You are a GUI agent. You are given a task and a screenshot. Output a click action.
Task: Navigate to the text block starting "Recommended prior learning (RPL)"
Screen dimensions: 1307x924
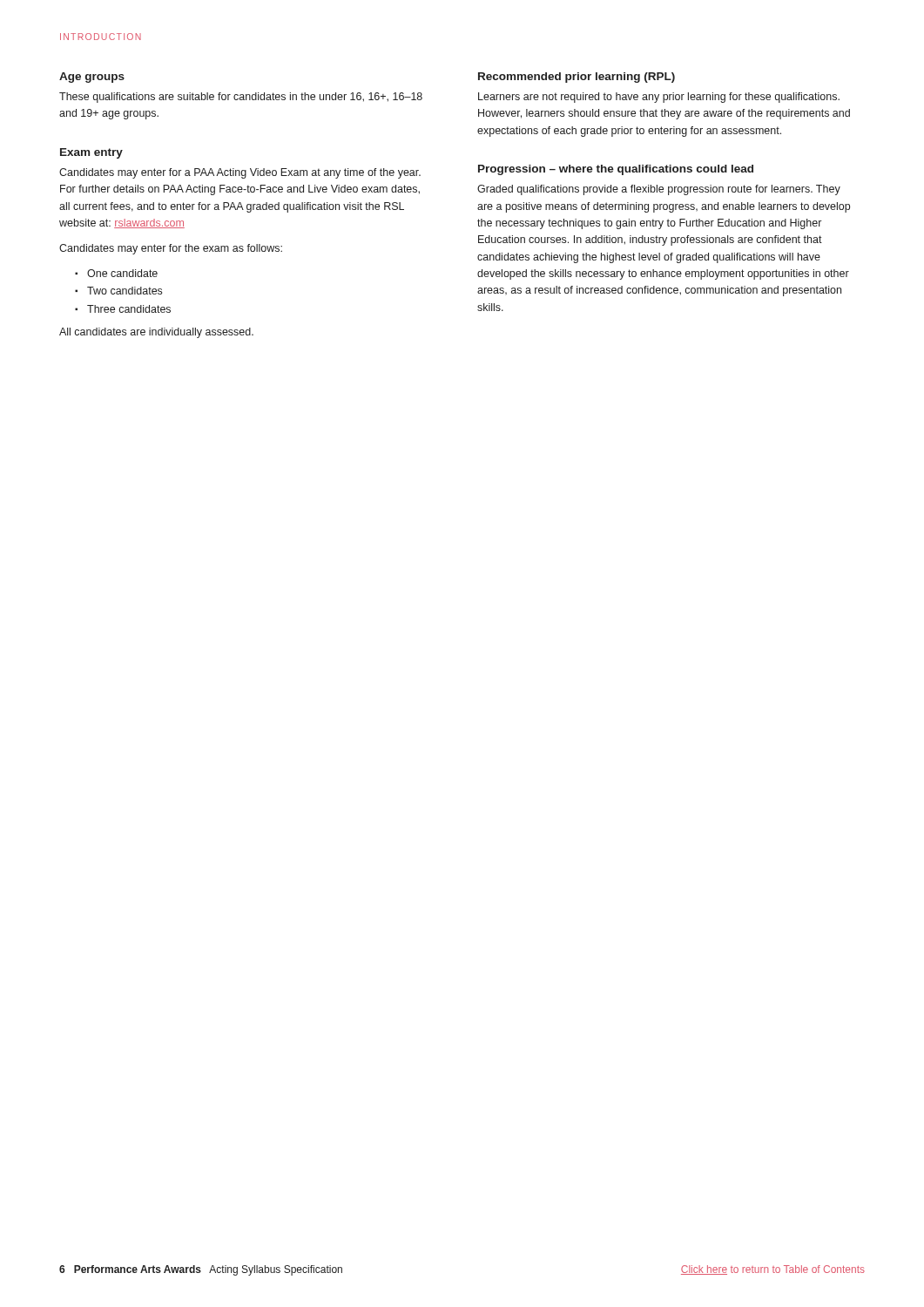coord(576,76)
